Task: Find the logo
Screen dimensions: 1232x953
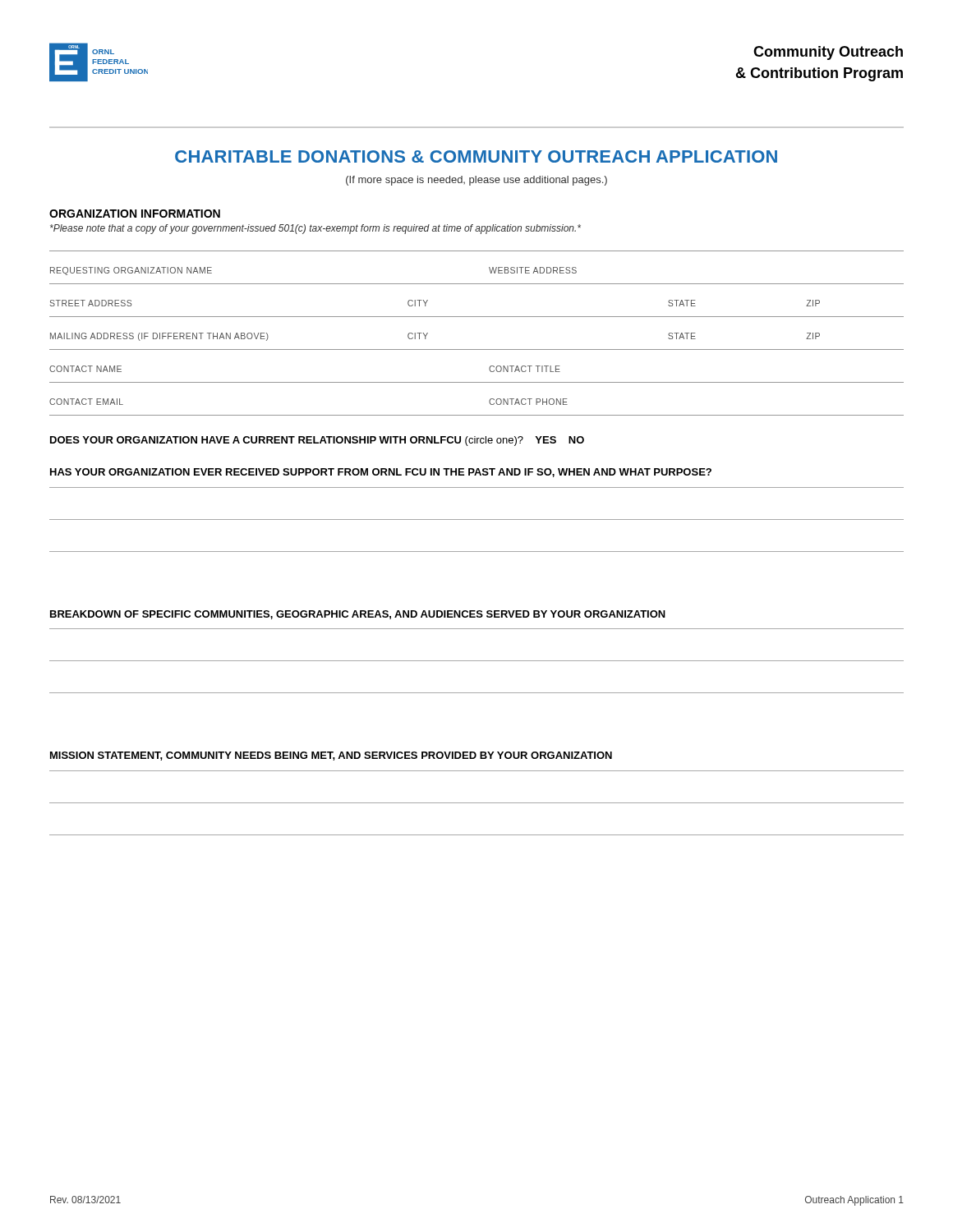Action: pos(99,67)
